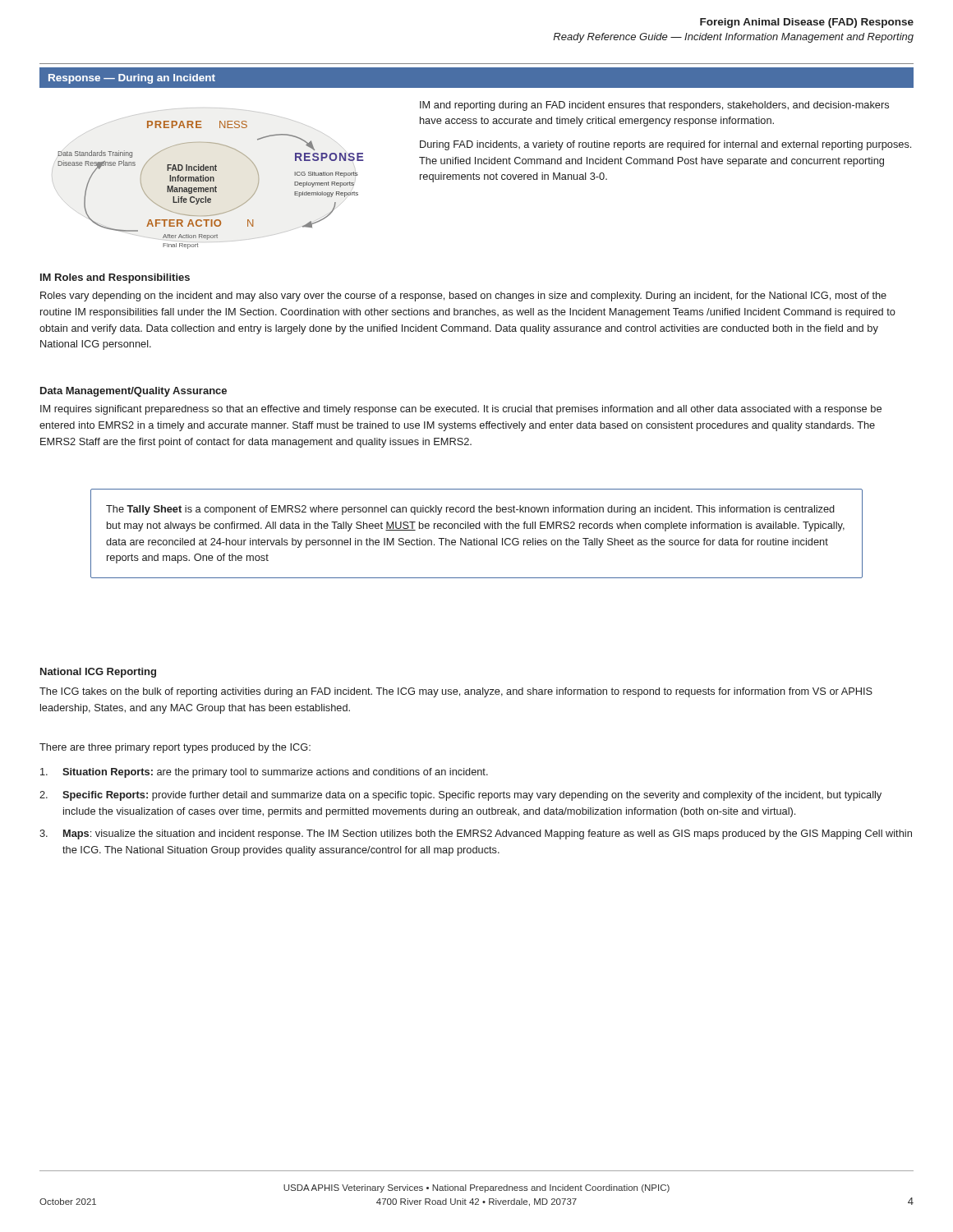Navigate to the text starting "There are three primary"
Image resolution: width=953 pixels, height=1232 pixels.
[x=175, y=747]
